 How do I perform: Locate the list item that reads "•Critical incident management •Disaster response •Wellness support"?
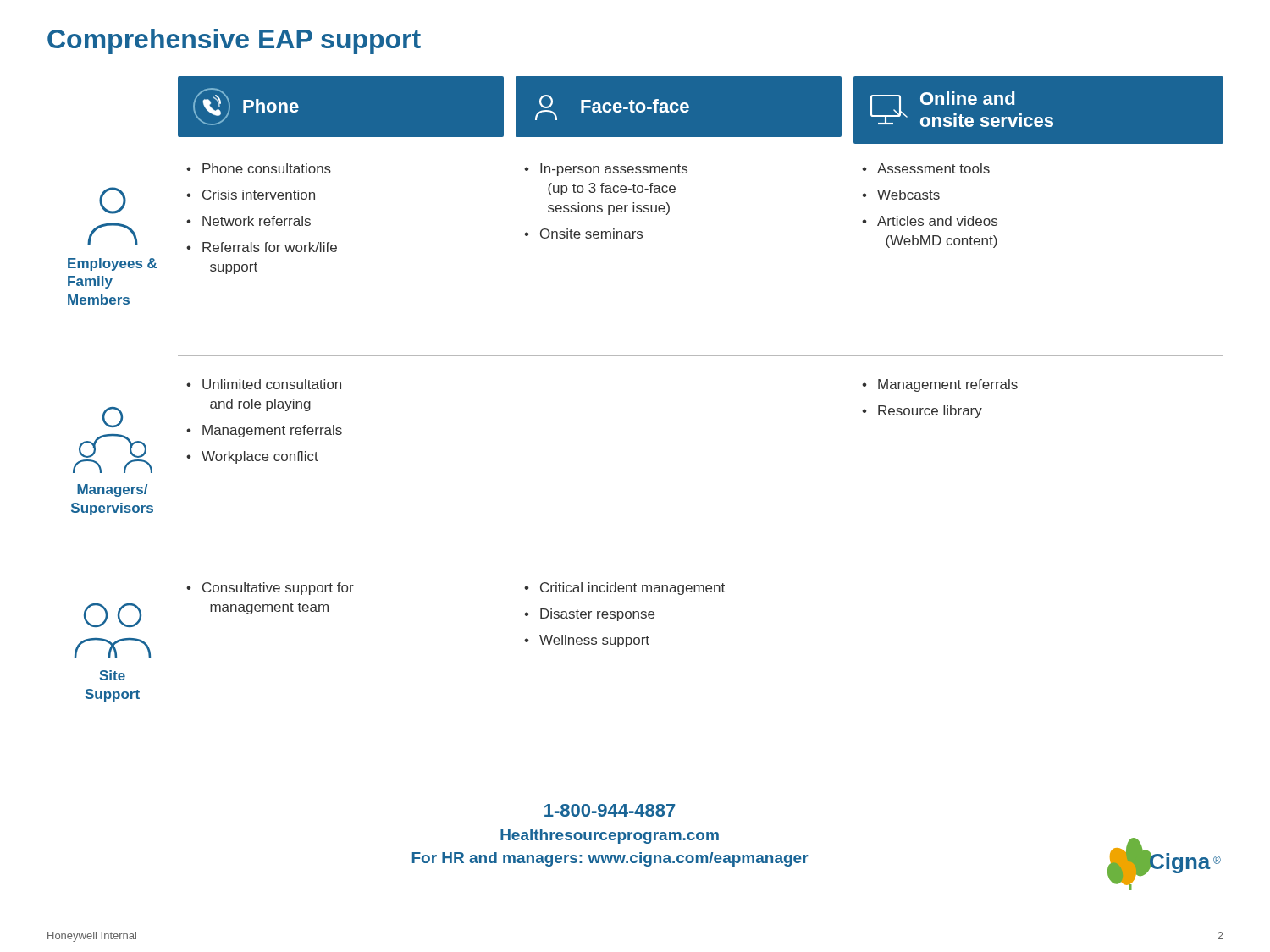(624, 589)
